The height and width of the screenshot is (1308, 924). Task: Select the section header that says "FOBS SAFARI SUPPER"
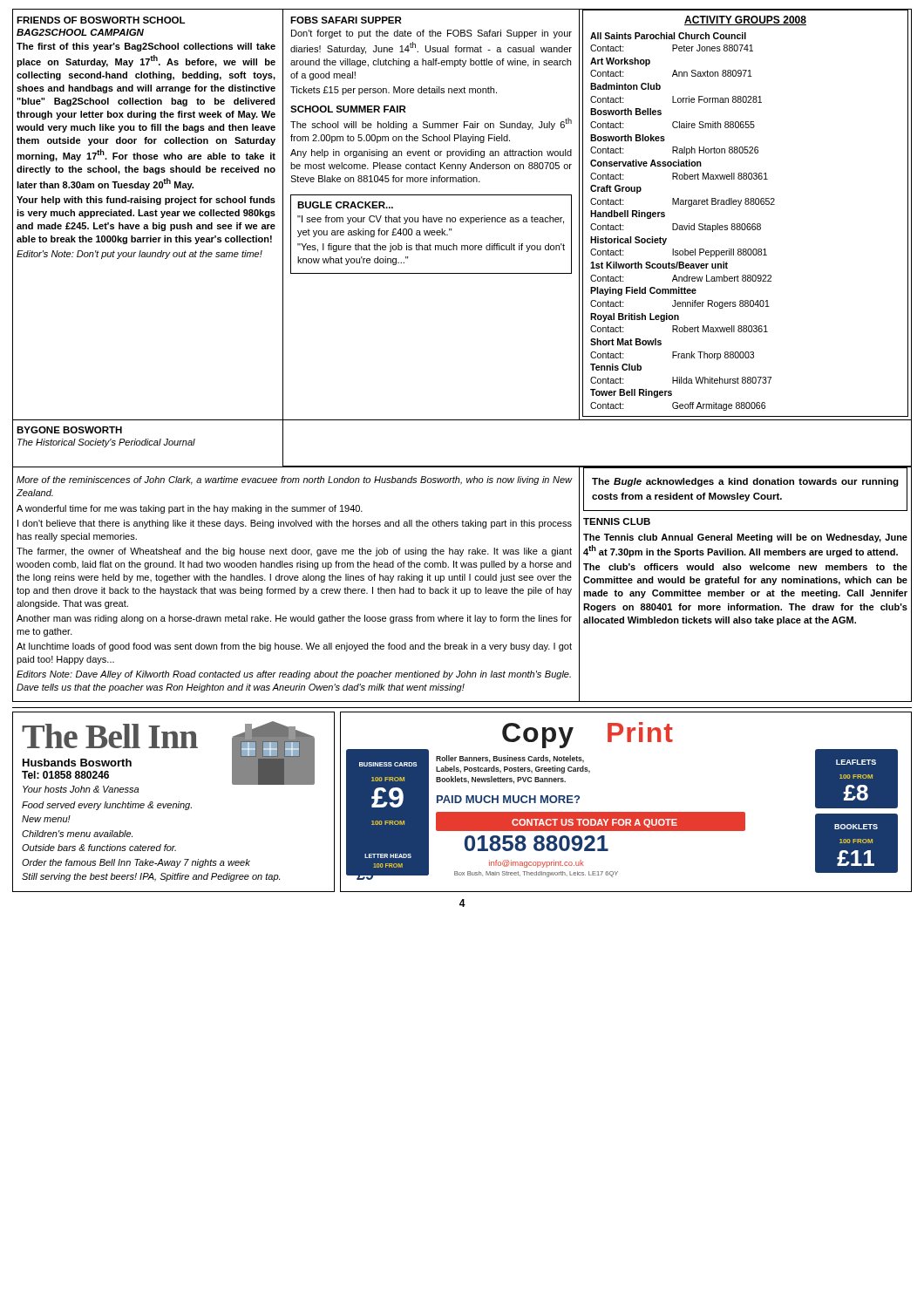click(x=431, y=20)
